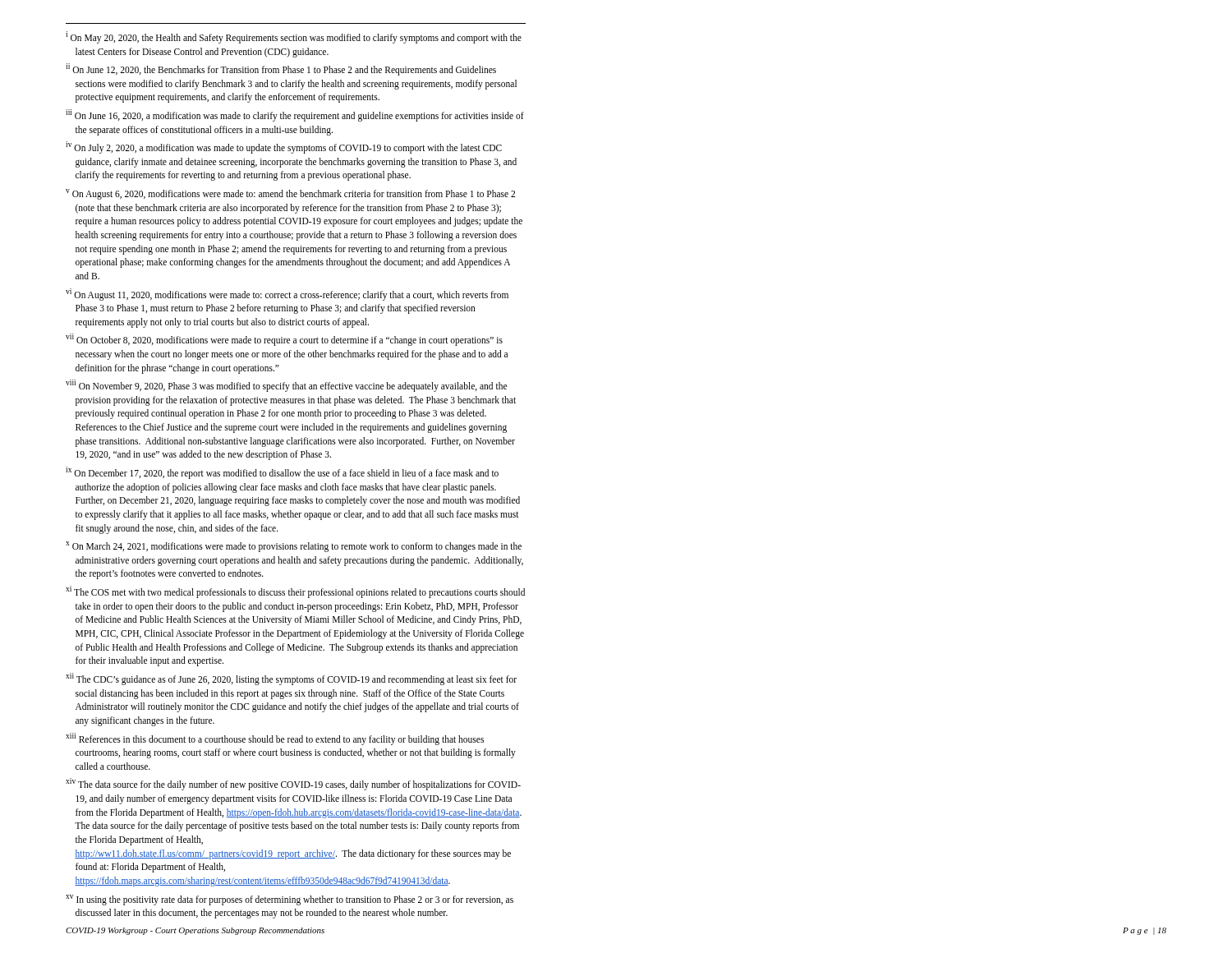Locate the footnote that reads "i On May 20, 2020, the"
This screenshot has height=953, width=1232.
pos(296,474)
